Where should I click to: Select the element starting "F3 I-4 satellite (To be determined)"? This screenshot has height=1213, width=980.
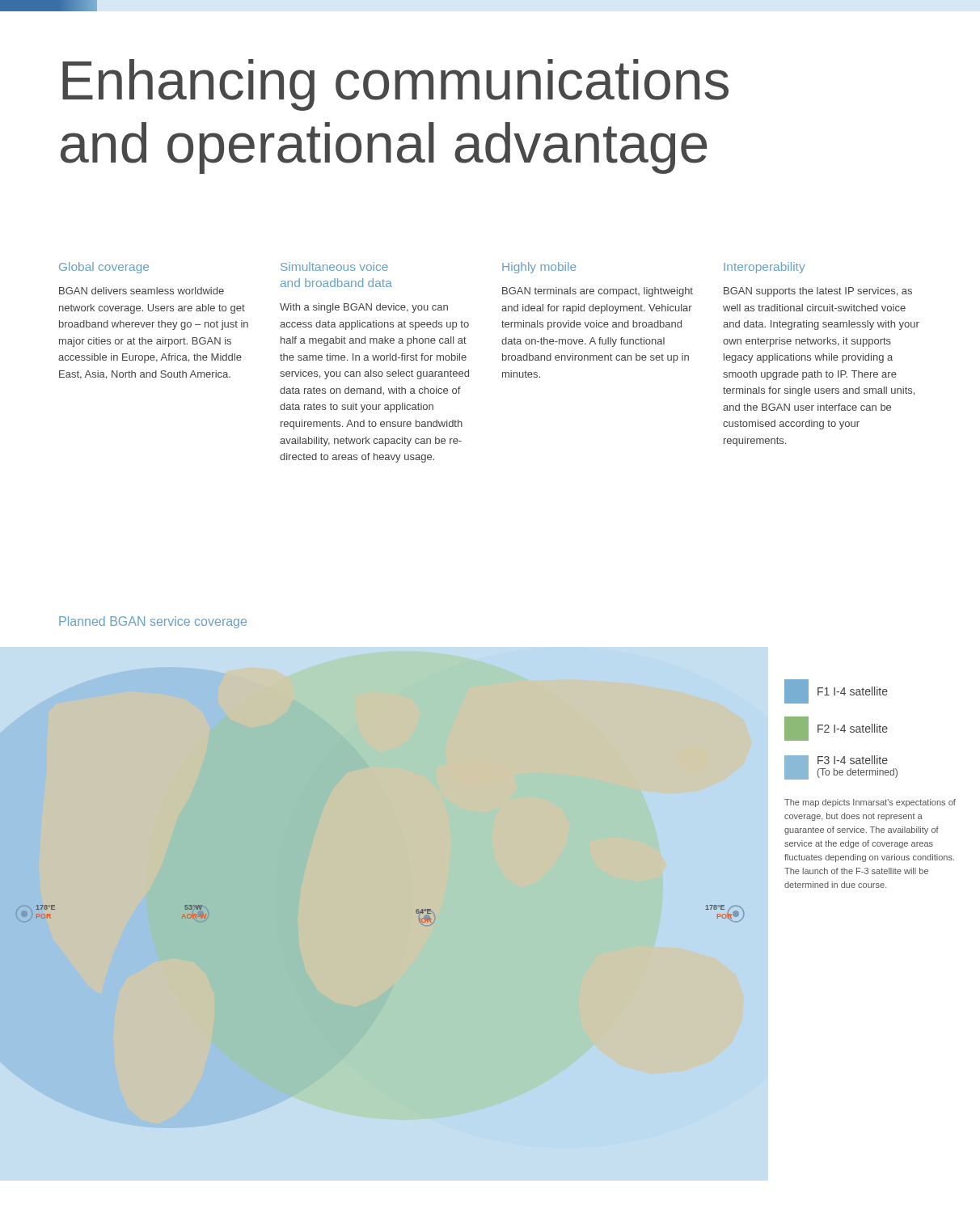(x=841, y=767)
